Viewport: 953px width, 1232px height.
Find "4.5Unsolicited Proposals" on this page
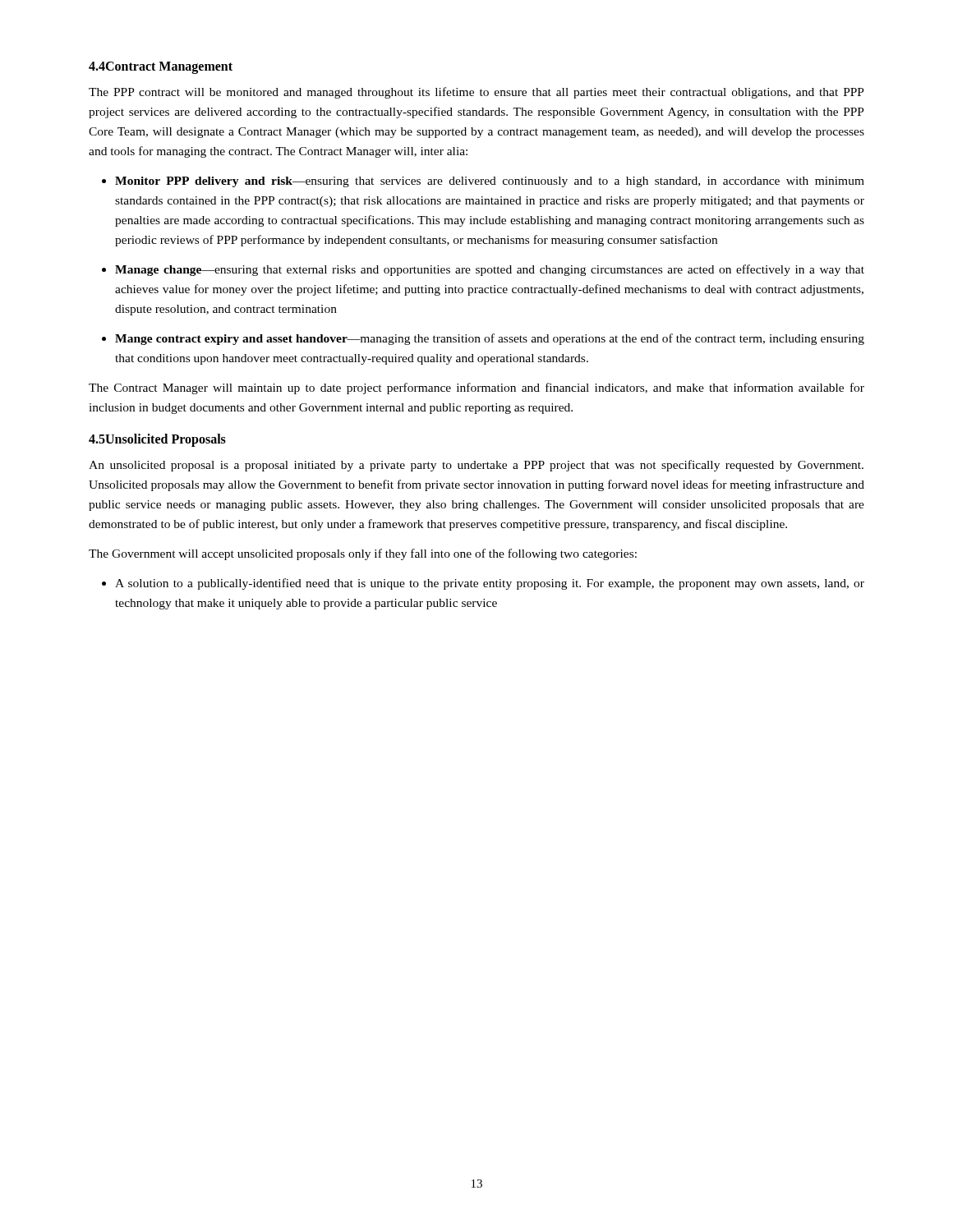157,439
